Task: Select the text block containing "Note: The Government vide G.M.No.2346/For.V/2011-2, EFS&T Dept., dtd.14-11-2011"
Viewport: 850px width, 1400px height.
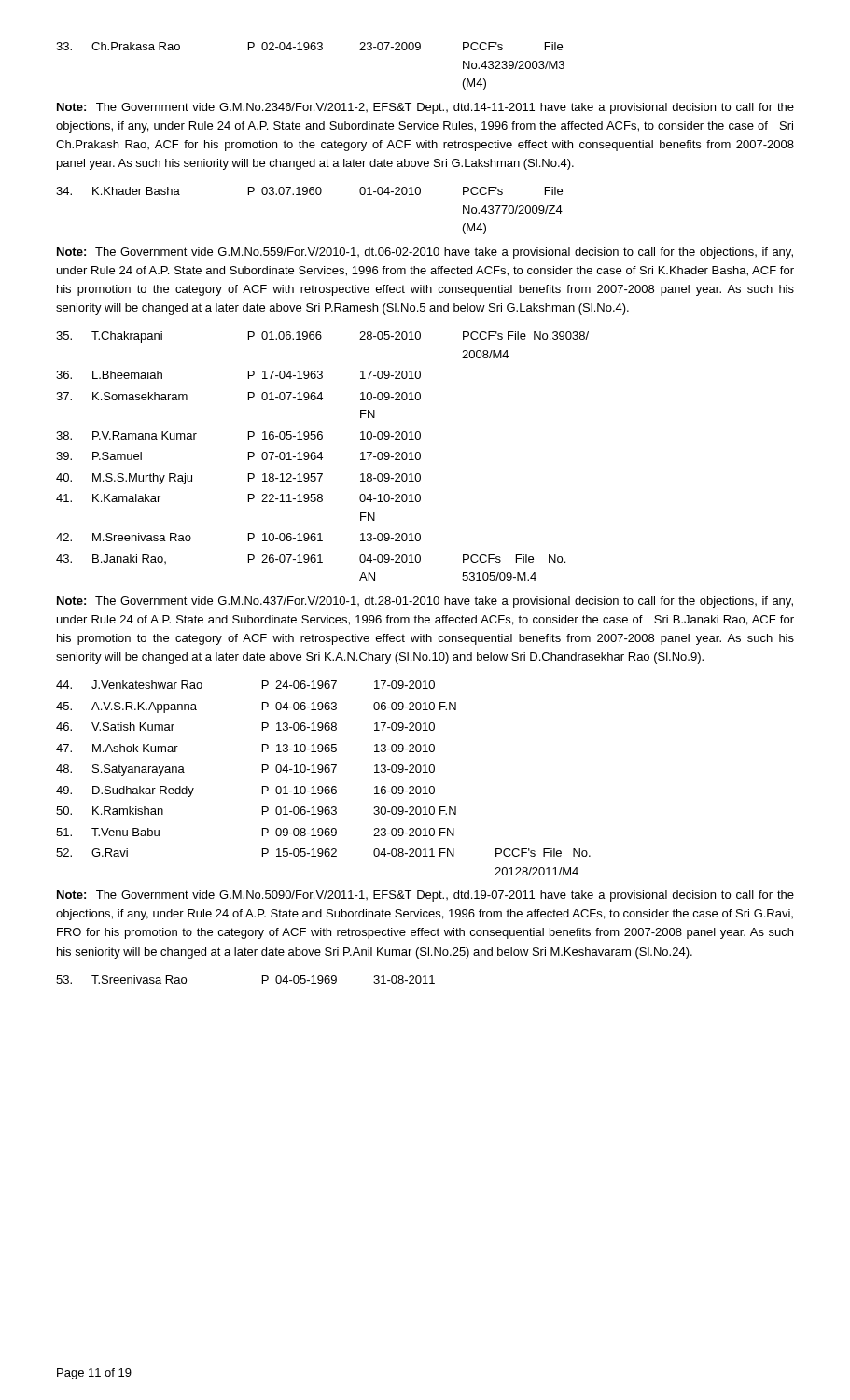Action: click(x=425, y=135)
